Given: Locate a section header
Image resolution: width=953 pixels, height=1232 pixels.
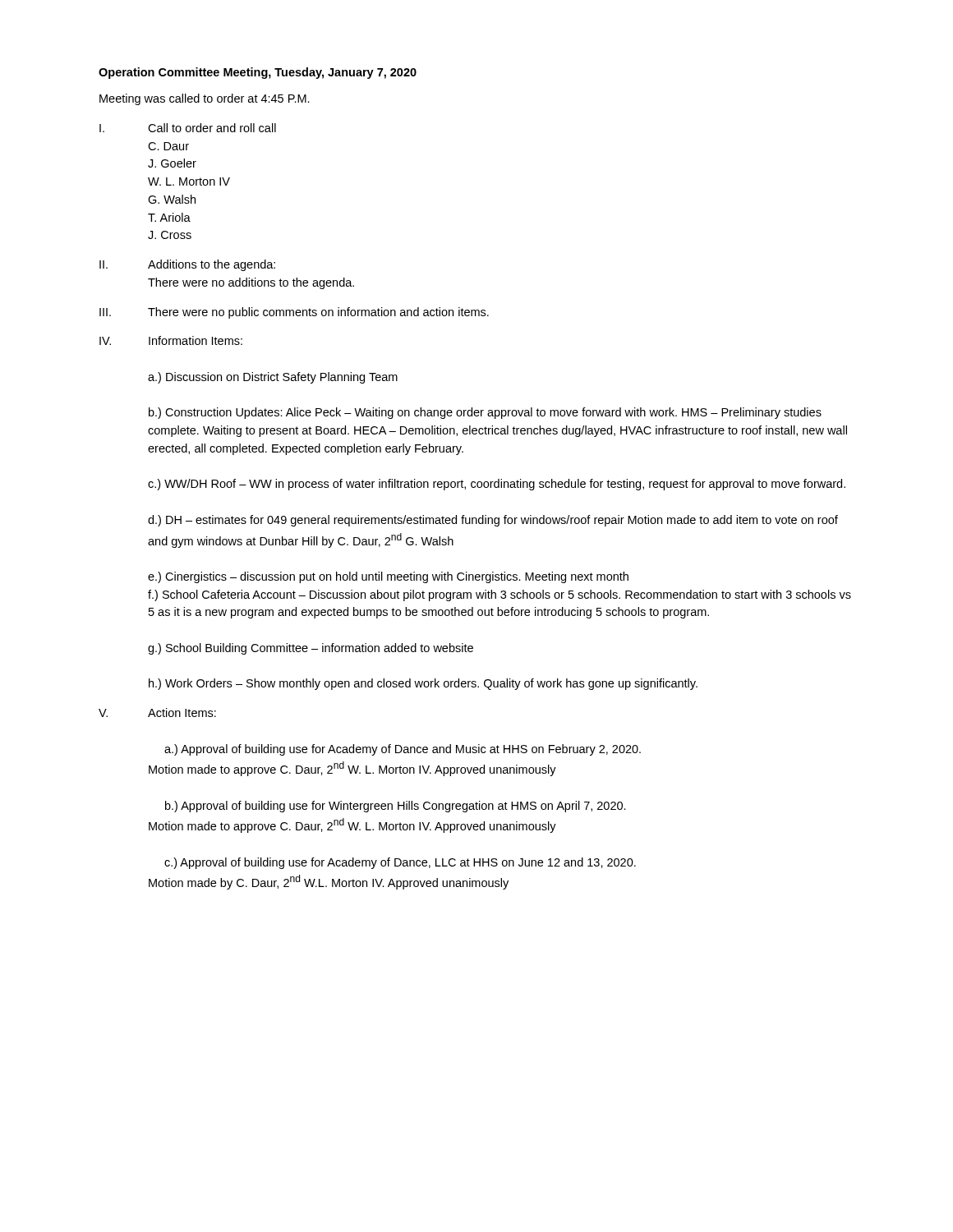Looking at the screenshot, I should [x=258, y=72].
